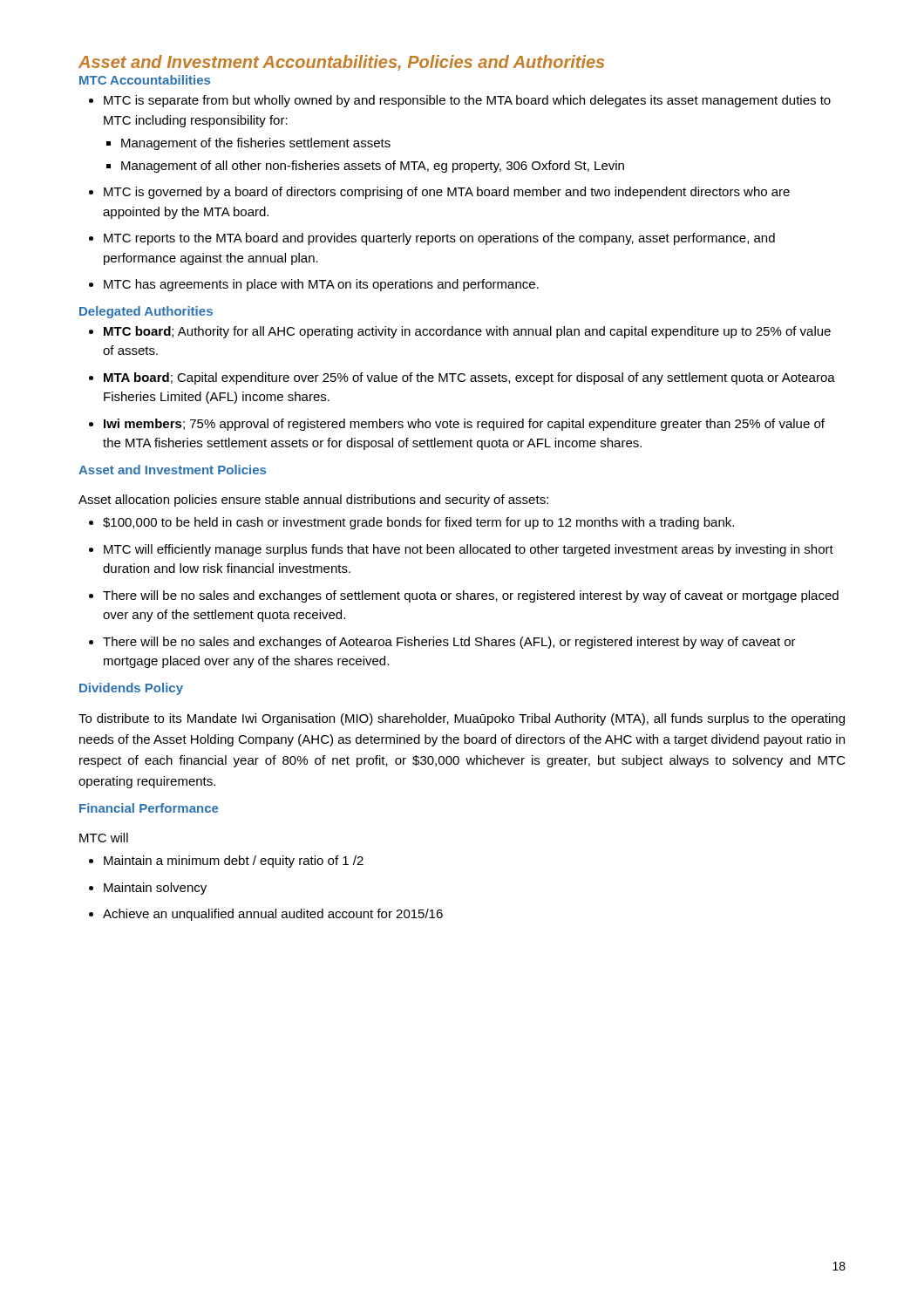Locate the text containing "MTC will"
Screen dimensions: 1308x924
104,838
